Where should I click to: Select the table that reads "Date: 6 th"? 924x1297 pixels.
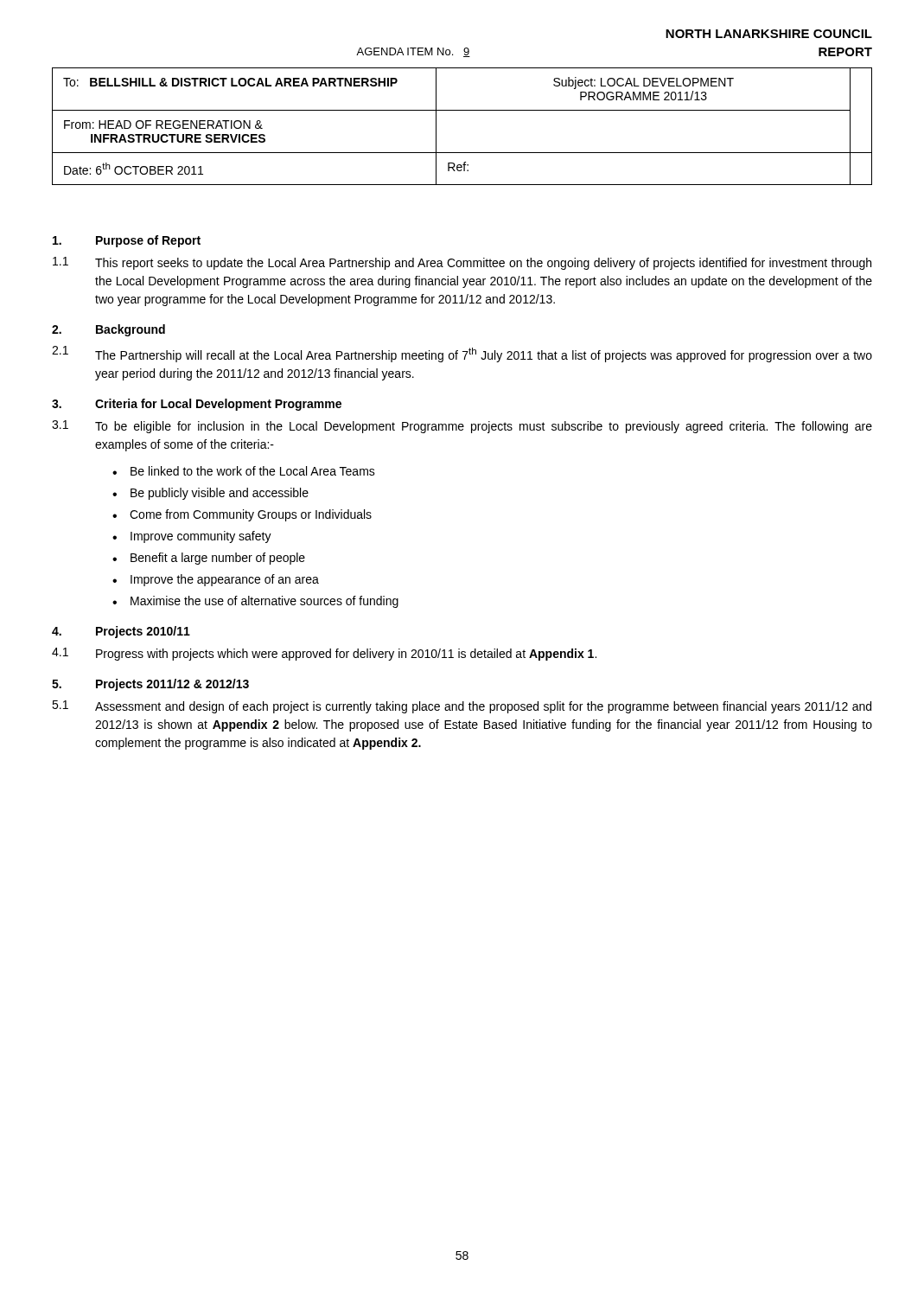[462, 126]
